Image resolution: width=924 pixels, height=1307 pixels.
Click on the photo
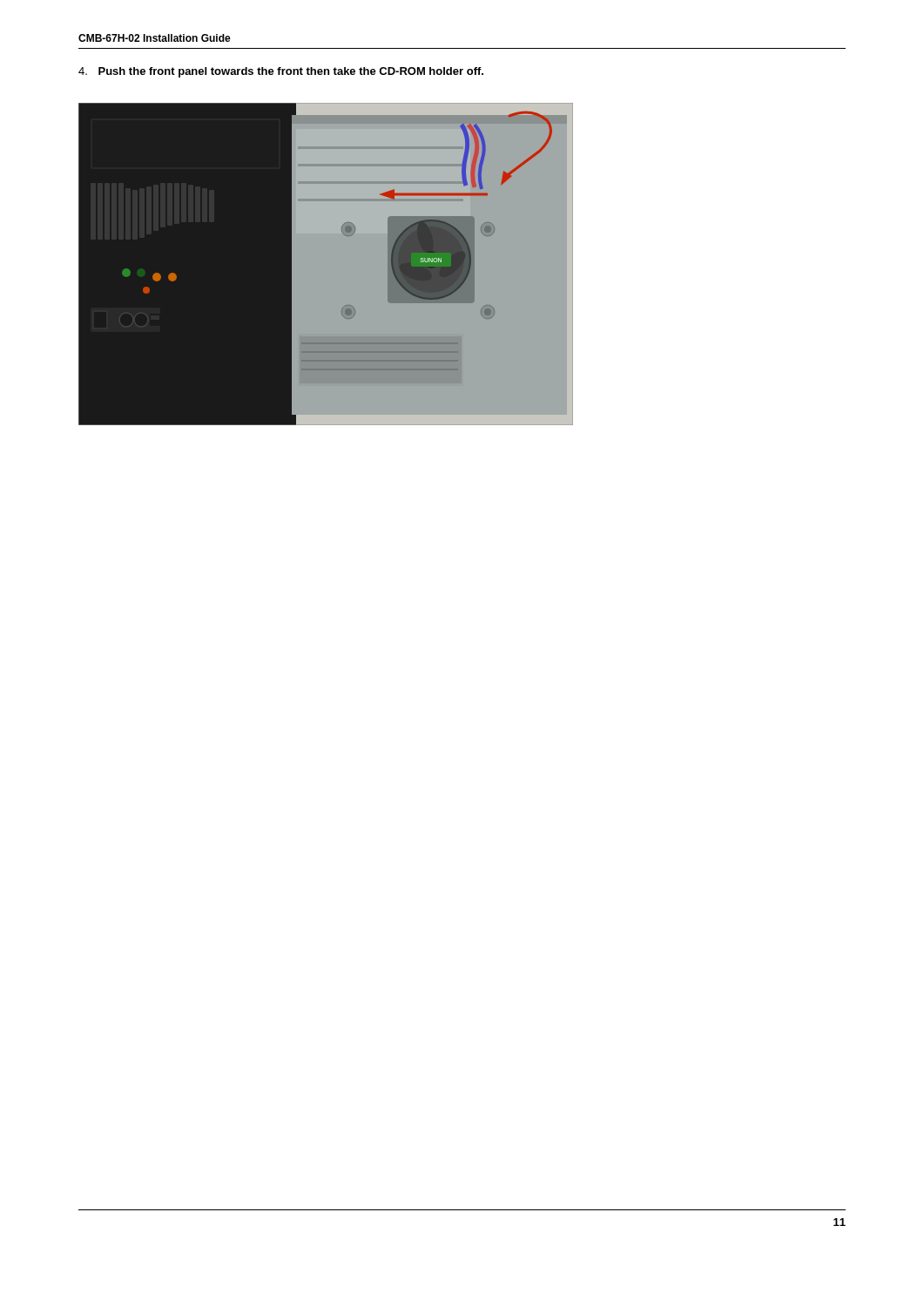(326, 264)
